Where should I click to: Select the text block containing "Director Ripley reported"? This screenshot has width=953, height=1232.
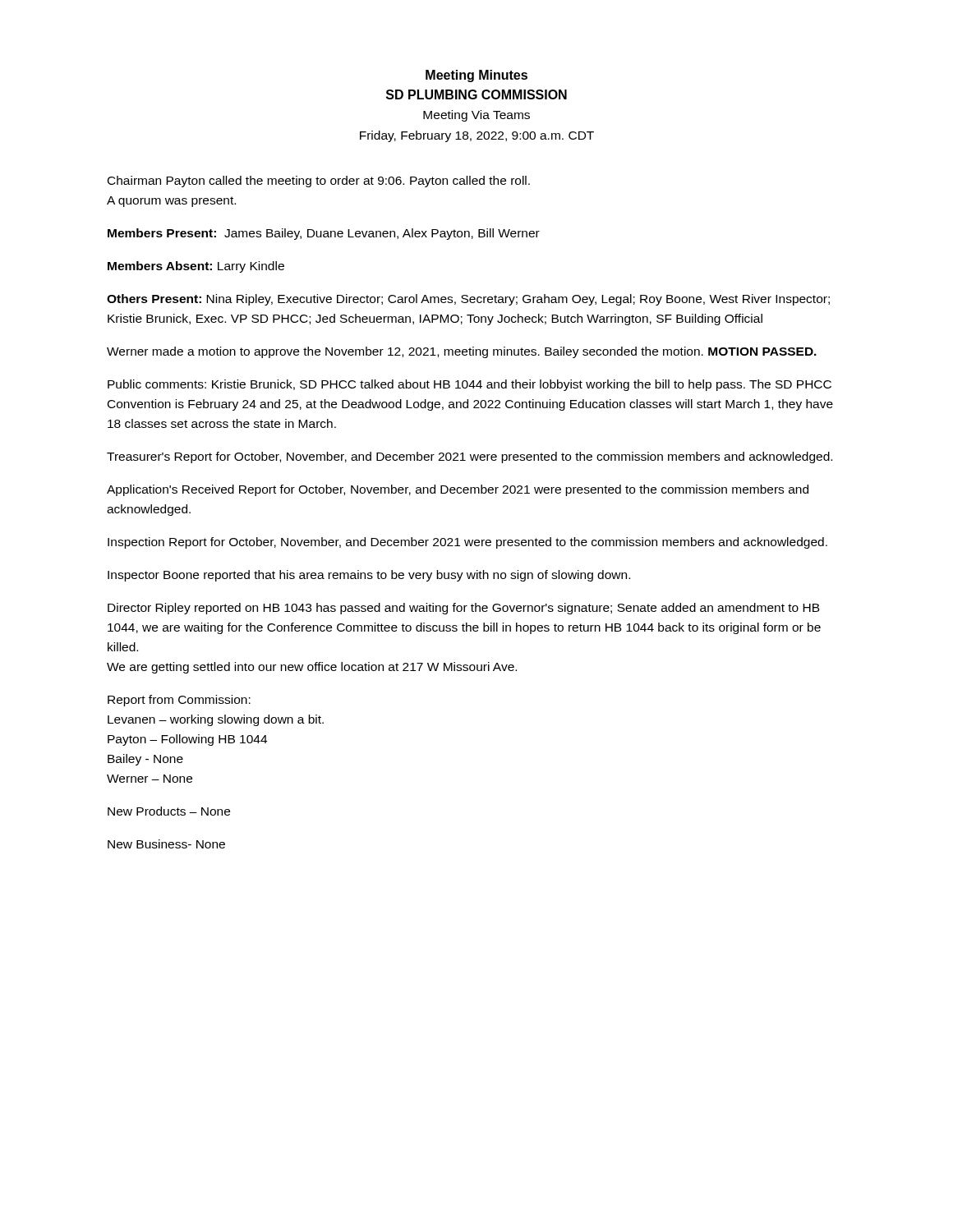464,637
